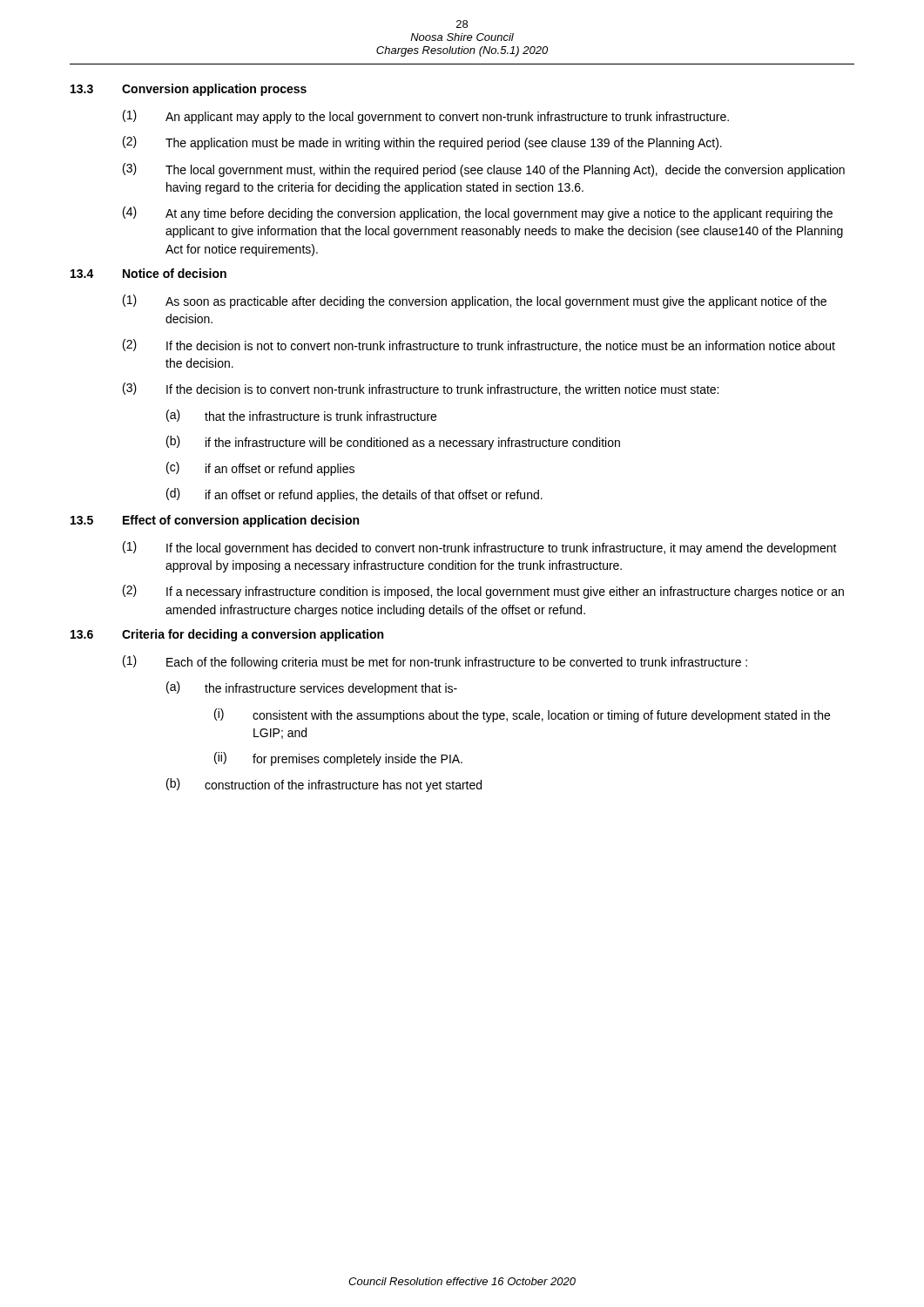Find the block on this page that starts "(d) if an"
This screenshot has width=924, height=1307.
tap(510, 495)
